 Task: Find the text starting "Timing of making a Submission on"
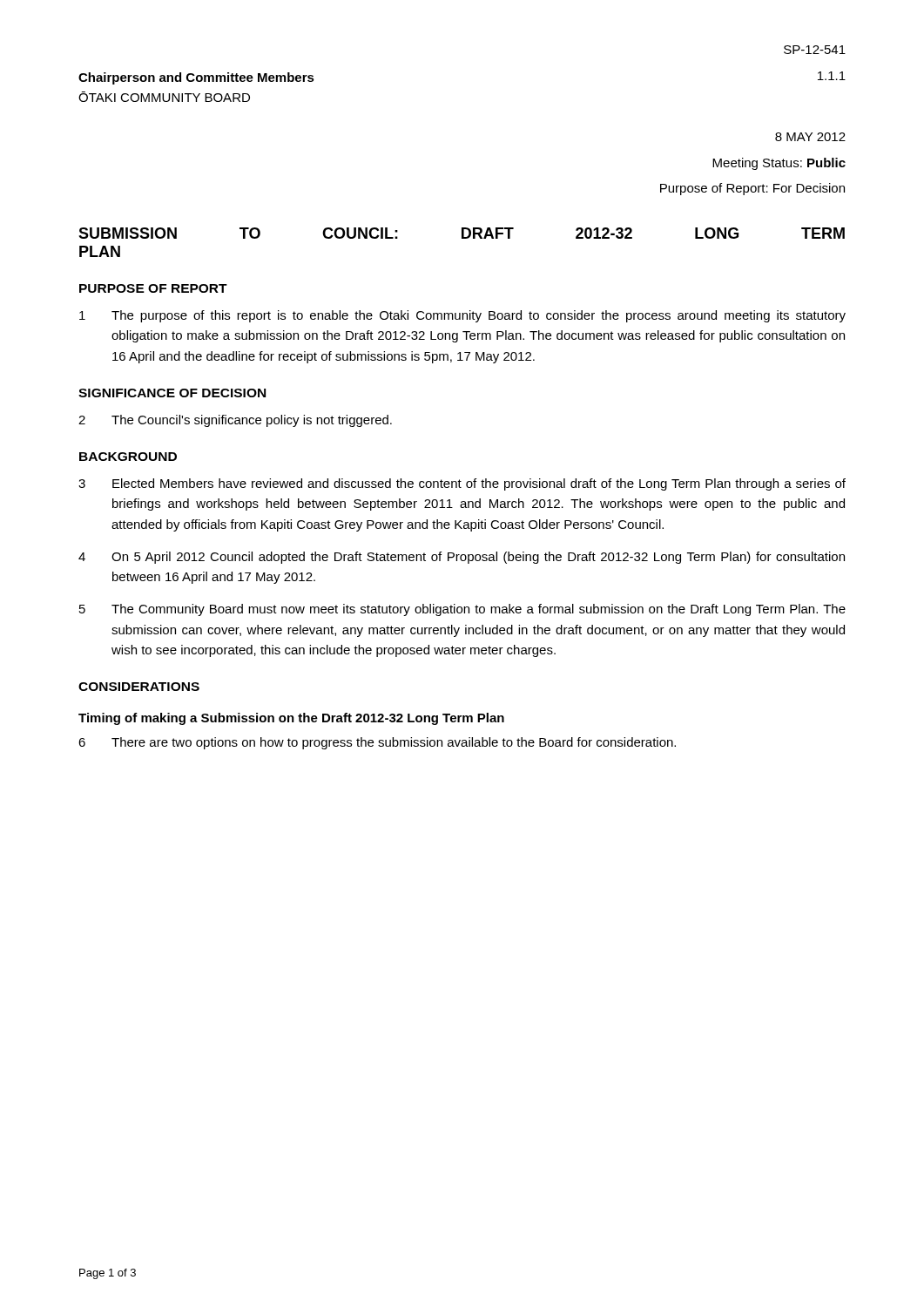pos(292,718)
